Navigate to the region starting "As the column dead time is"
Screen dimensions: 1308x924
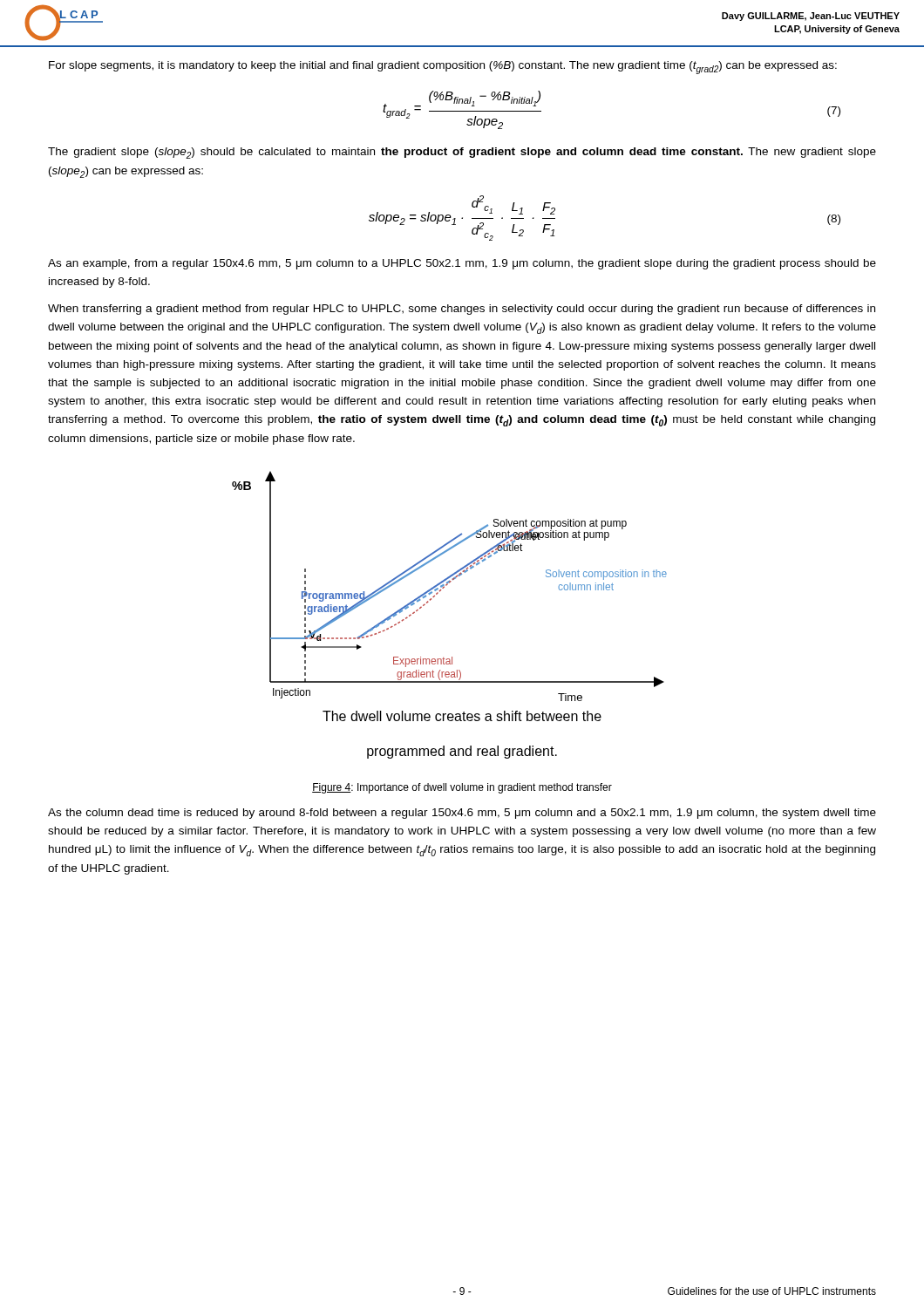(462, 840)
